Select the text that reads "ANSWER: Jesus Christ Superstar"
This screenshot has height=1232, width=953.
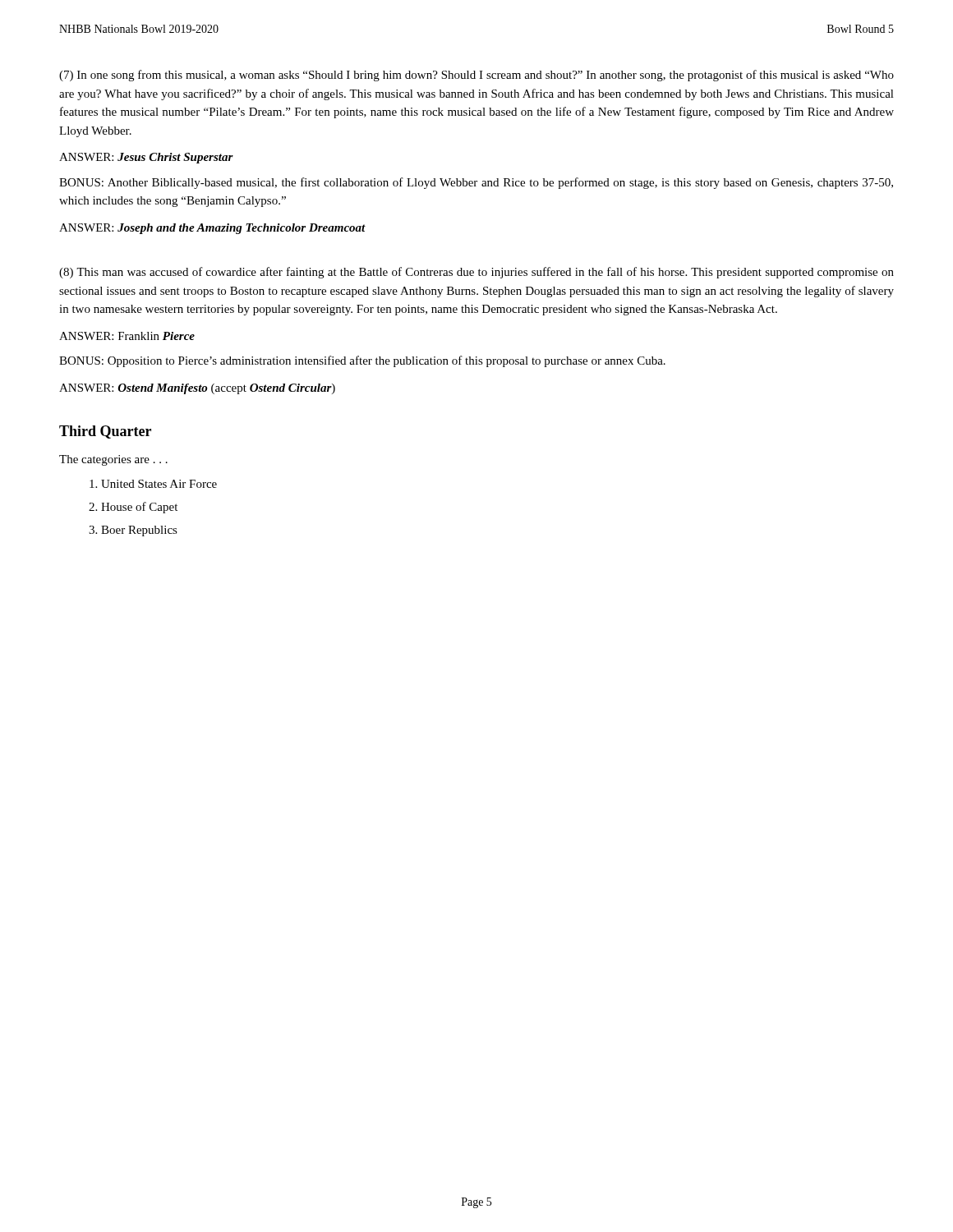(146, 157)
